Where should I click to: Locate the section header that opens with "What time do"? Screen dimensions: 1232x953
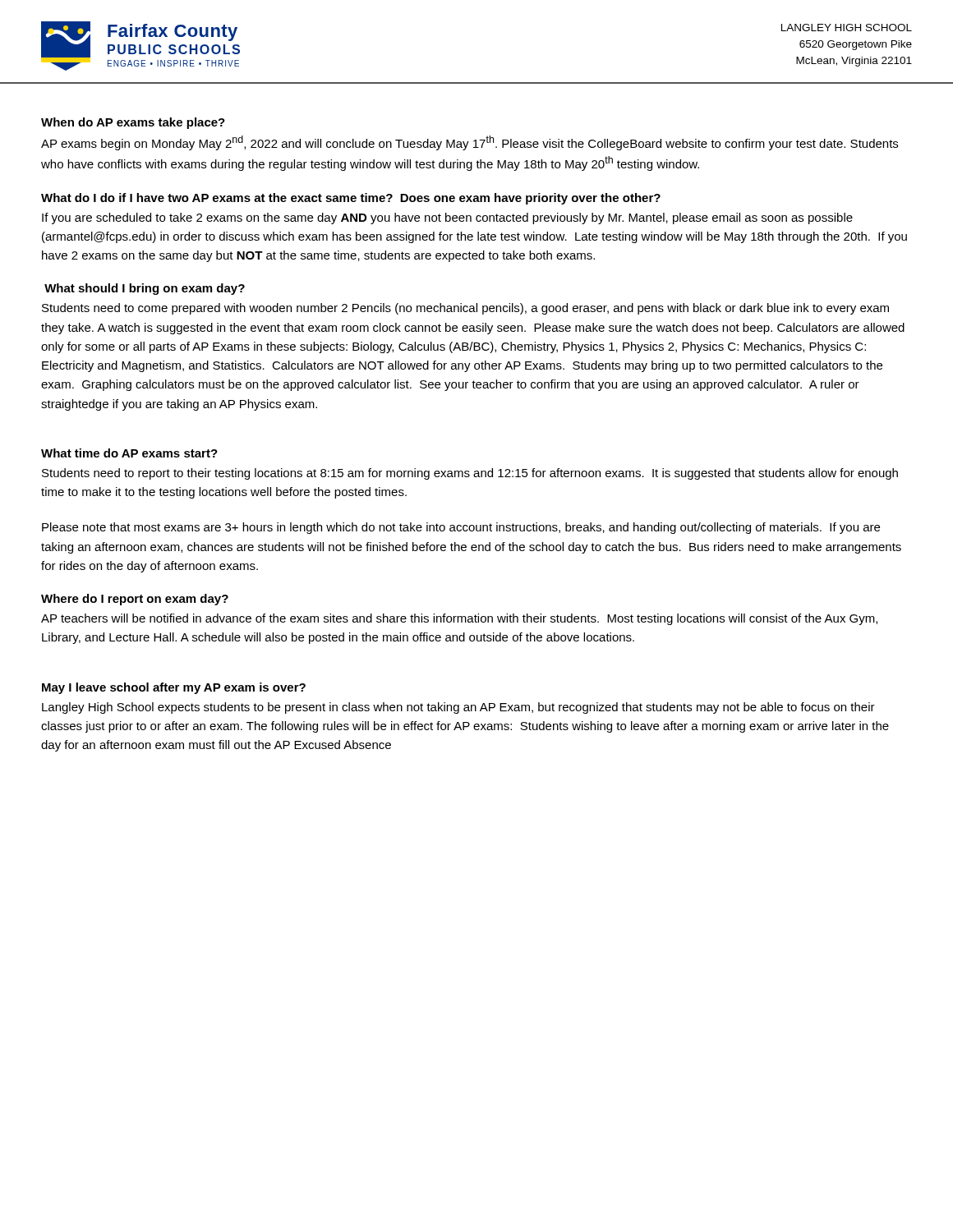(x=129, y=453)
